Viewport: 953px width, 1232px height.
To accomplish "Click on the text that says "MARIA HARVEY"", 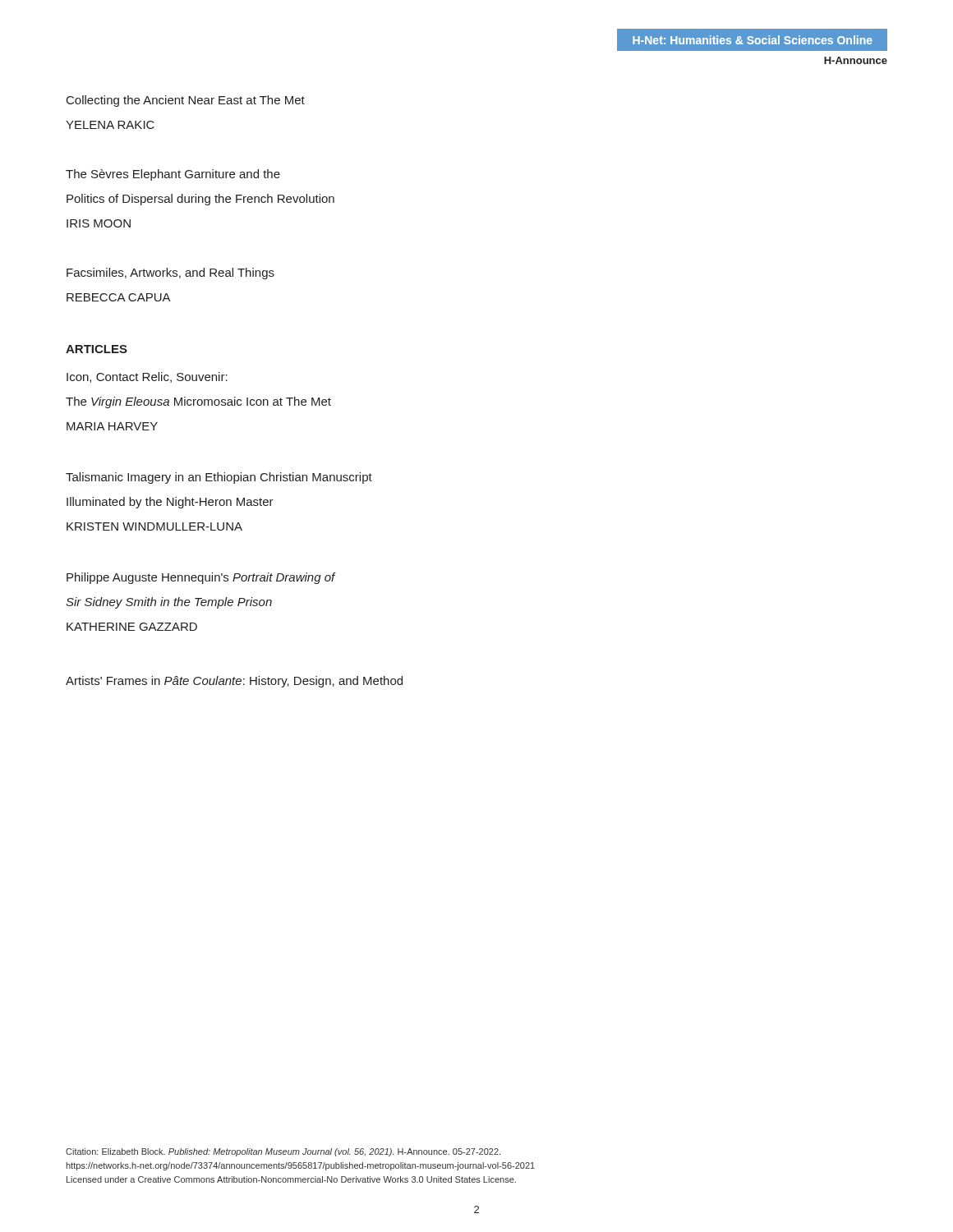I will (112, 426).
